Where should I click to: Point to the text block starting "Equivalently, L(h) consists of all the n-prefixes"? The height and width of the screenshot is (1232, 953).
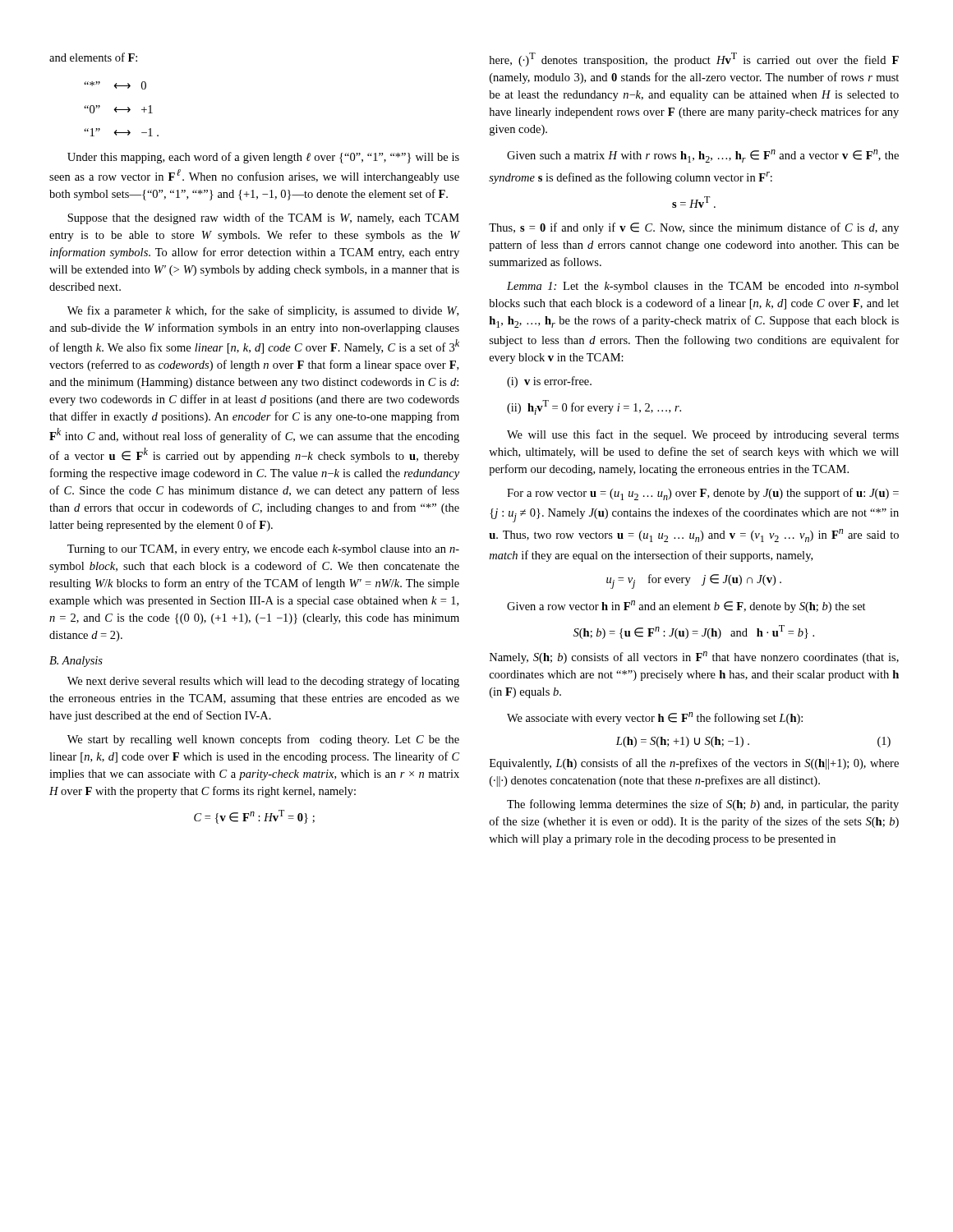click(694, 772)
